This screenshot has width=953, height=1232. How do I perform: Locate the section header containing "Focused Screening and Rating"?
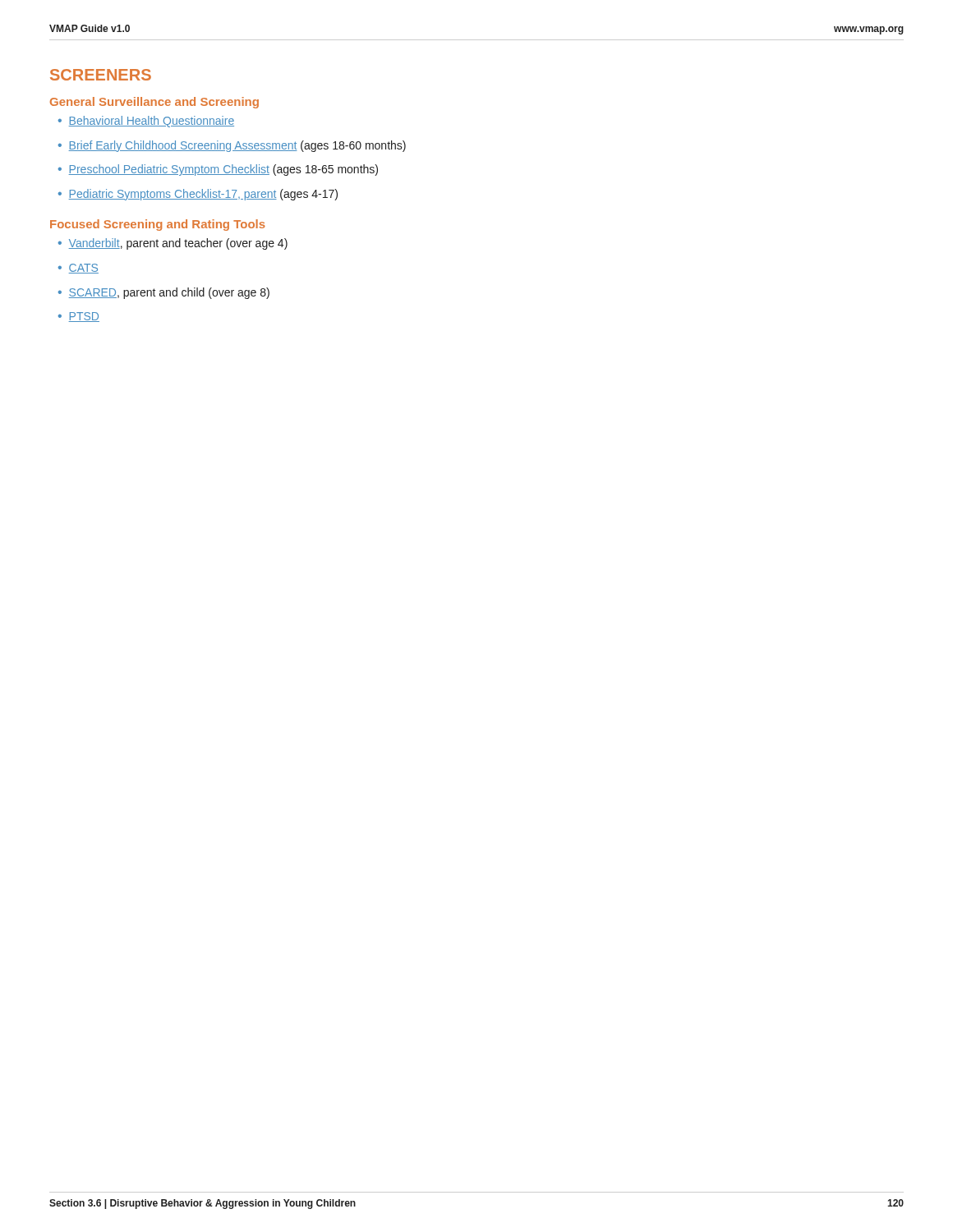click(157, 224)
